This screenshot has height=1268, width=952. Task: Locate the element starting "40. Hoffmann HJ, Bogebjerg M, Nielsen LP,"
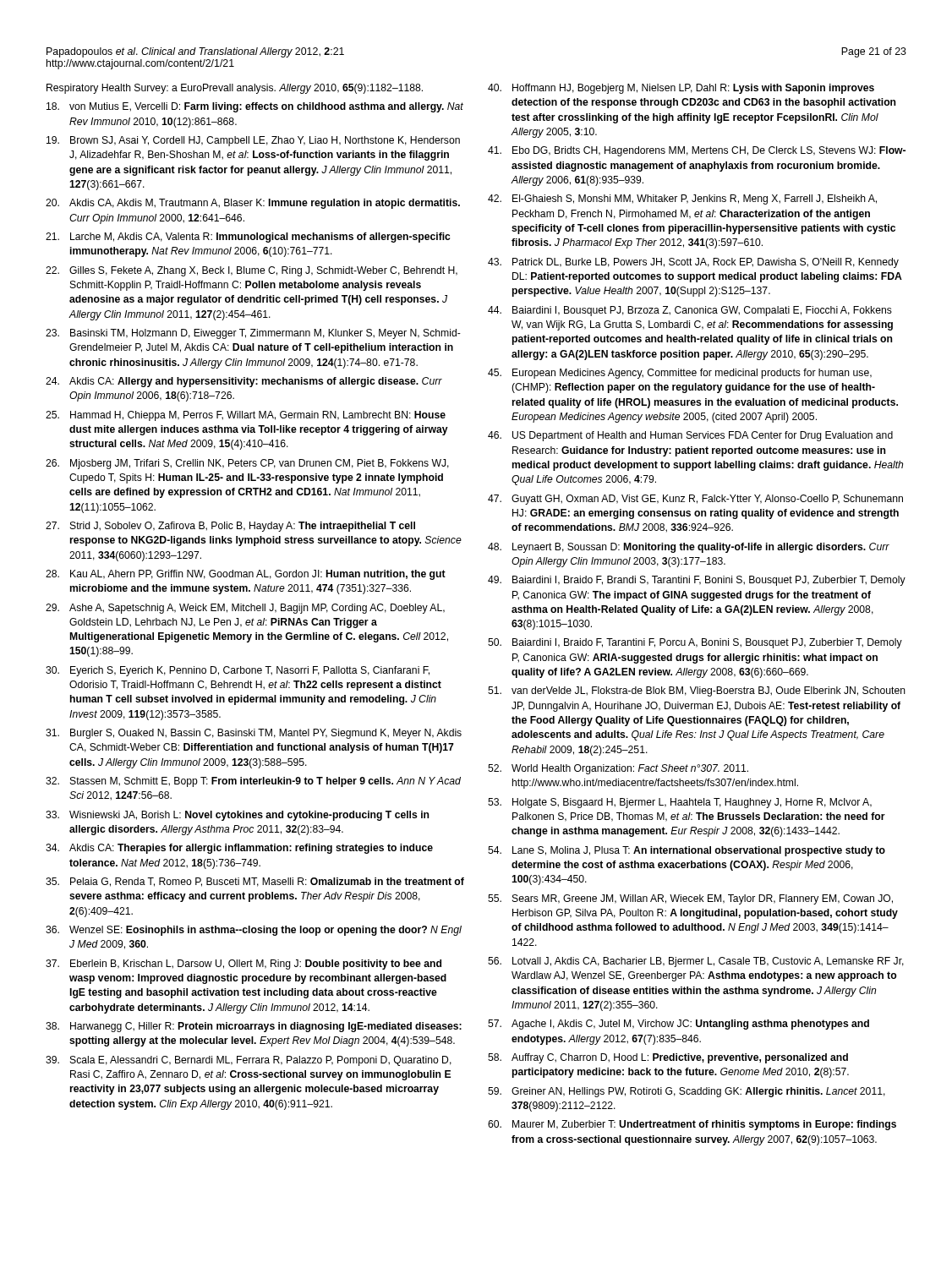click(697, 110)
